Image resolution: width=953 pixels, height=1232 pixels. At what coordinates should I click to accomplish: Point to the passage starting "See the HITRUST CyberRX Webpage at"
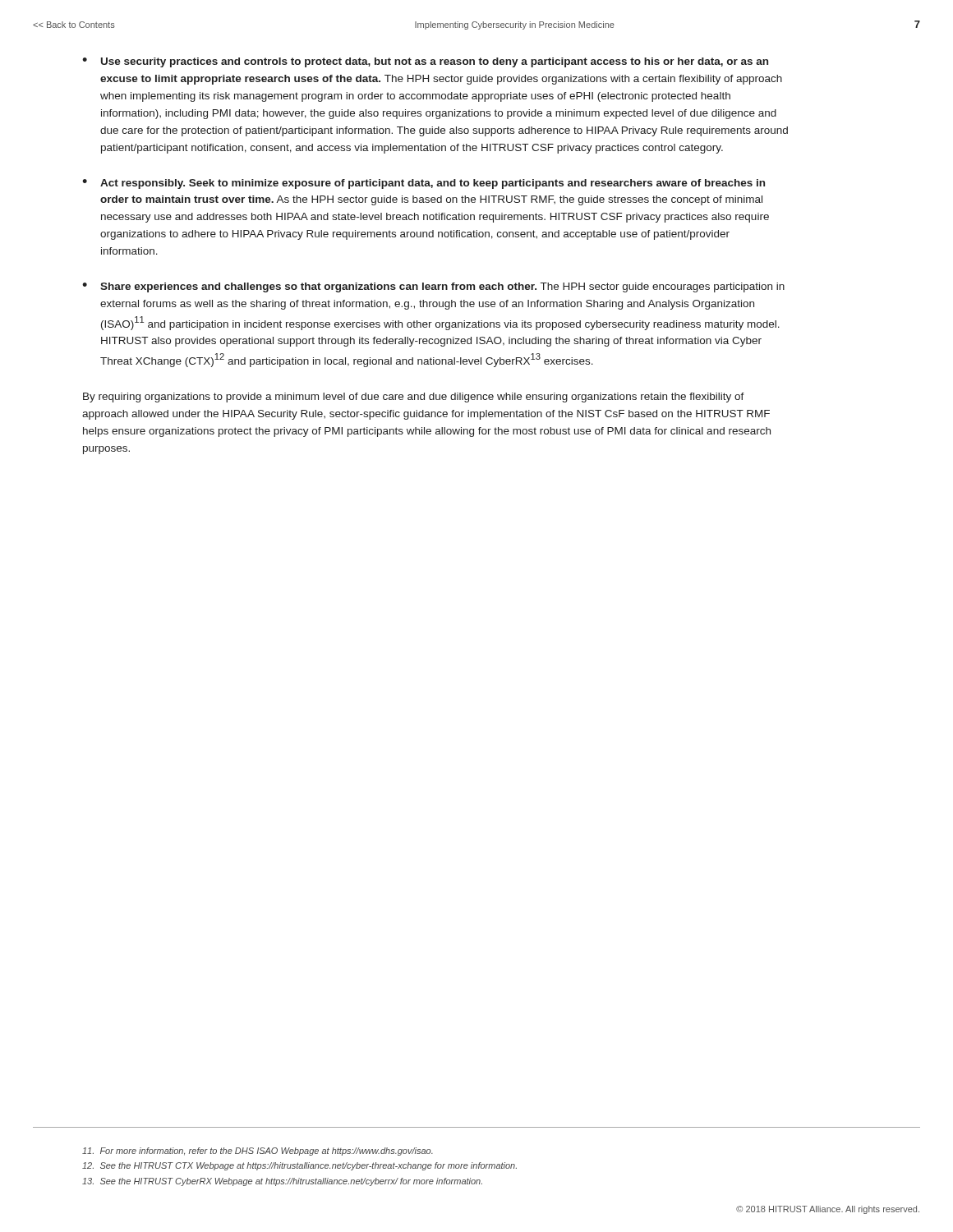click(x=283, y=1181)
